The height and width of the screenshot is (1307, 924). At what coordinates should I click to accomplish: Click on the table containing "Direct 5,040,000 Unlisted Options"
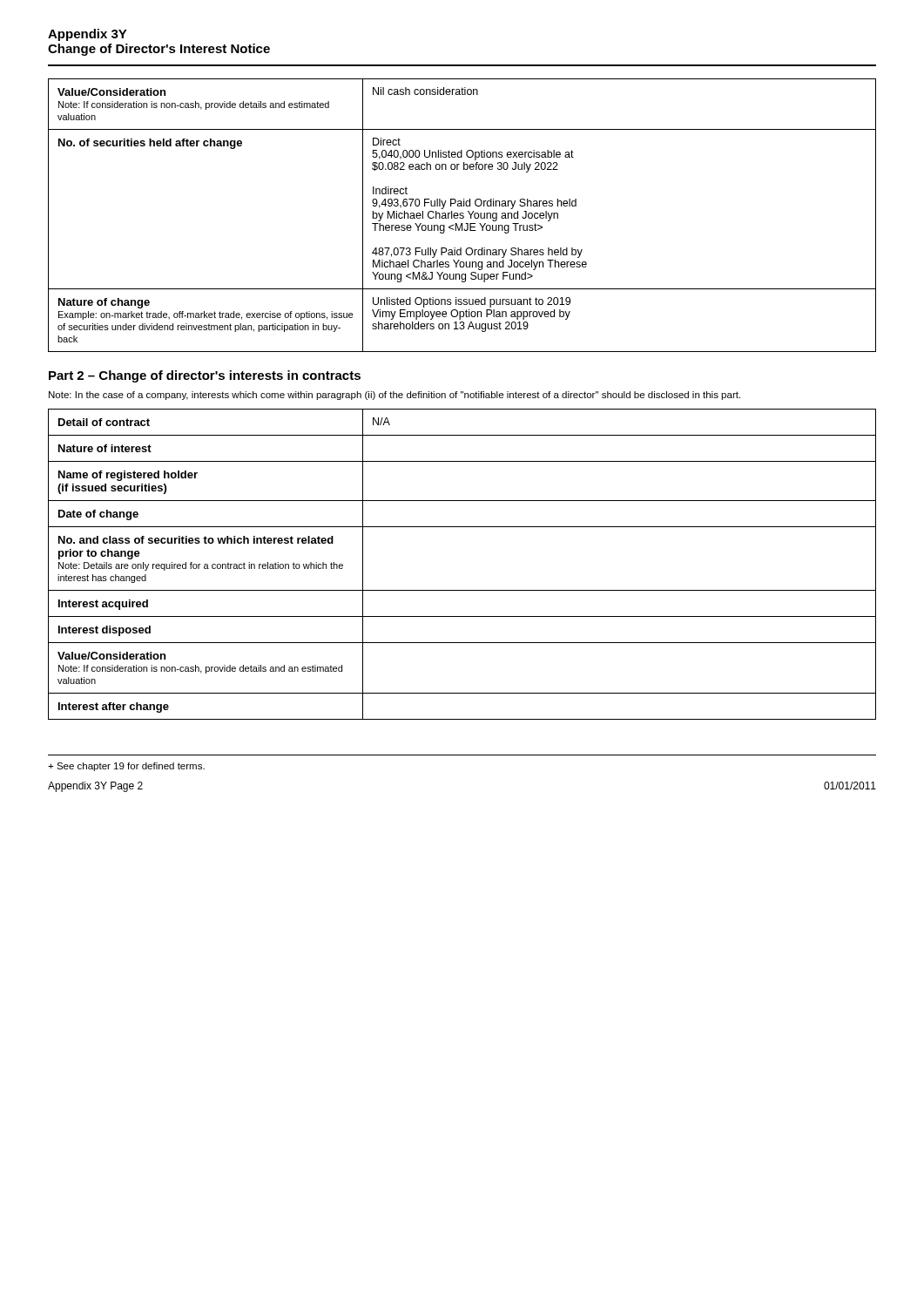coord(462,215)
